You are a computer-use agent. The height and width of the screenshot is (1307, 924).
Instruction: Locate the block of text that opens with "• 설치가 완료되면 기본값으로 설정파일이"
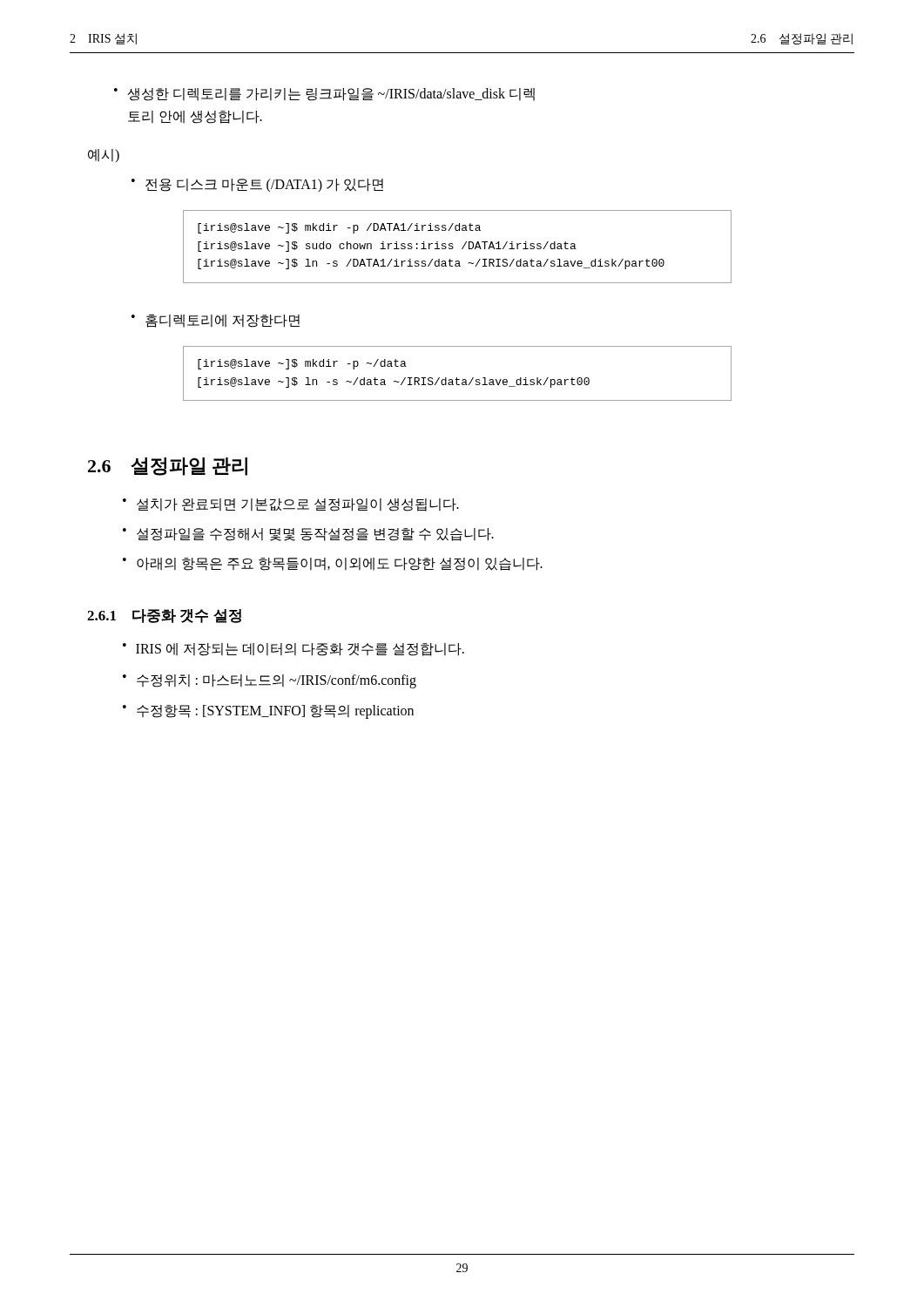click(x=291, y=505)
